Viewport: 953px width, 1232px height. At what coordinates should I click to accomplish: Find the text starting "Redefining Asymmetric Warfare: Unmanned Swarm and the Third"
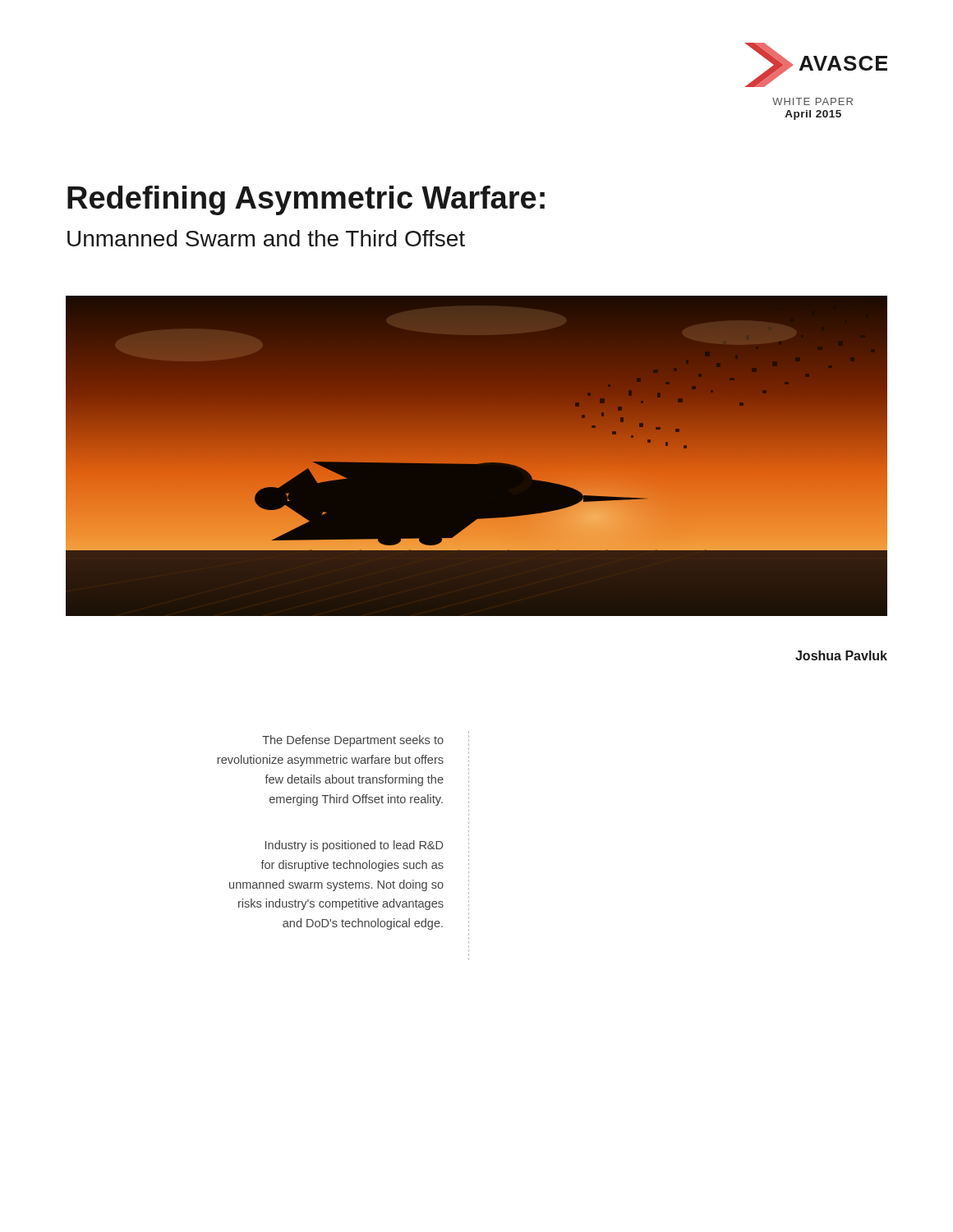[x=307, y=217]
